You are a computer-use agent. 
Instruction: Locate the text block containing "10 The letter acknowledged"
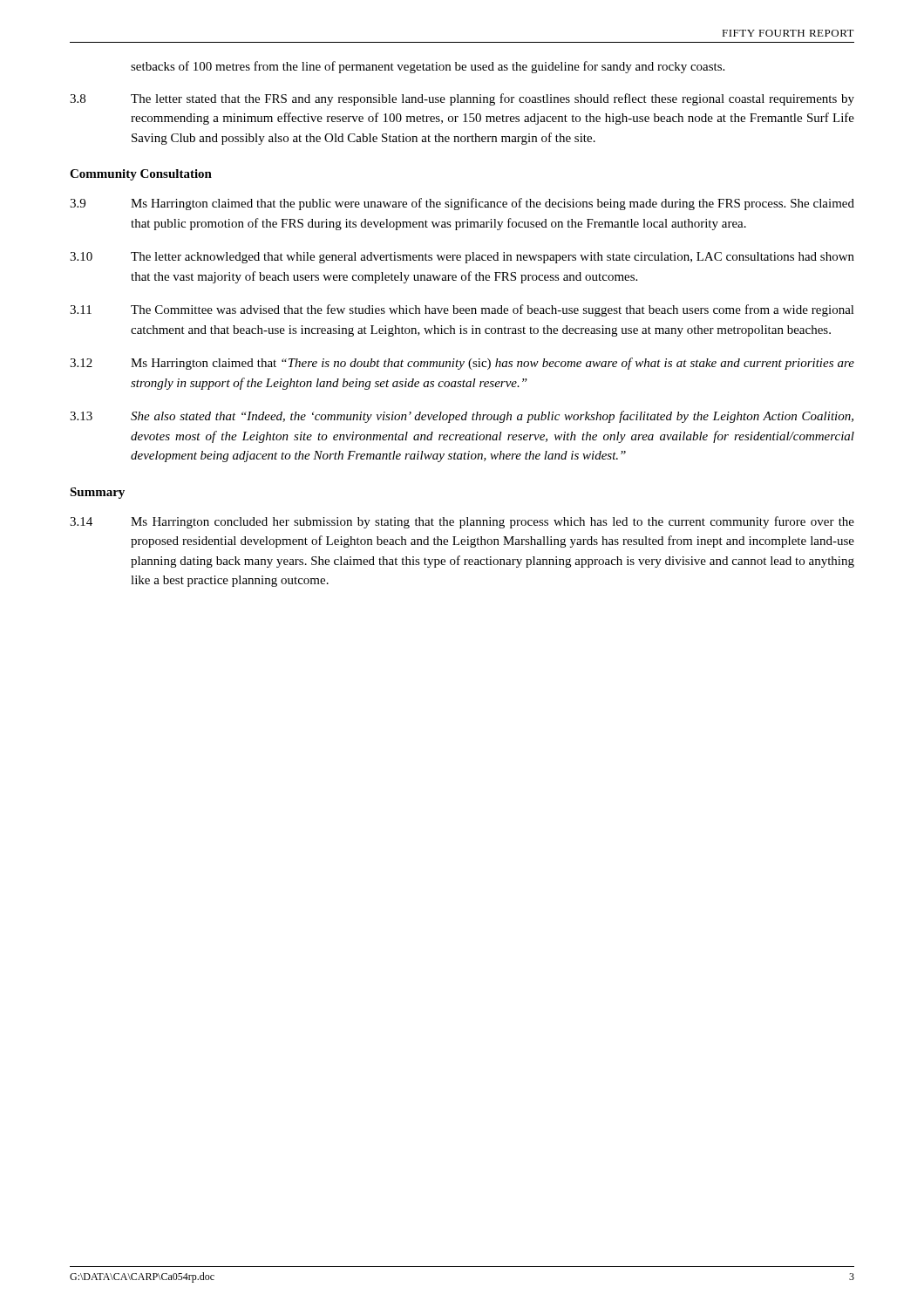click(462, 266)
